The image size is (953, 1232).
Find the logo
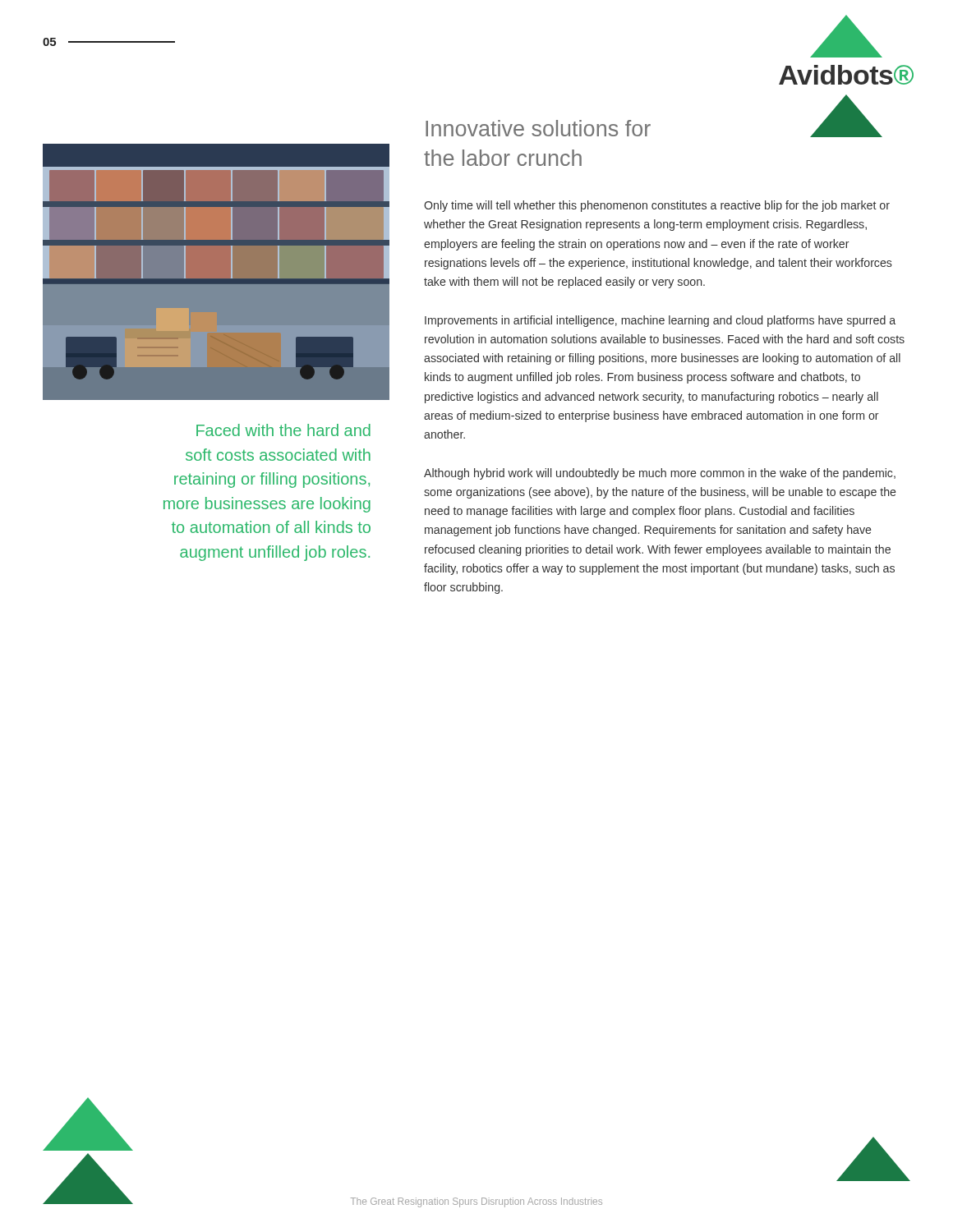[x=846, y=76]
